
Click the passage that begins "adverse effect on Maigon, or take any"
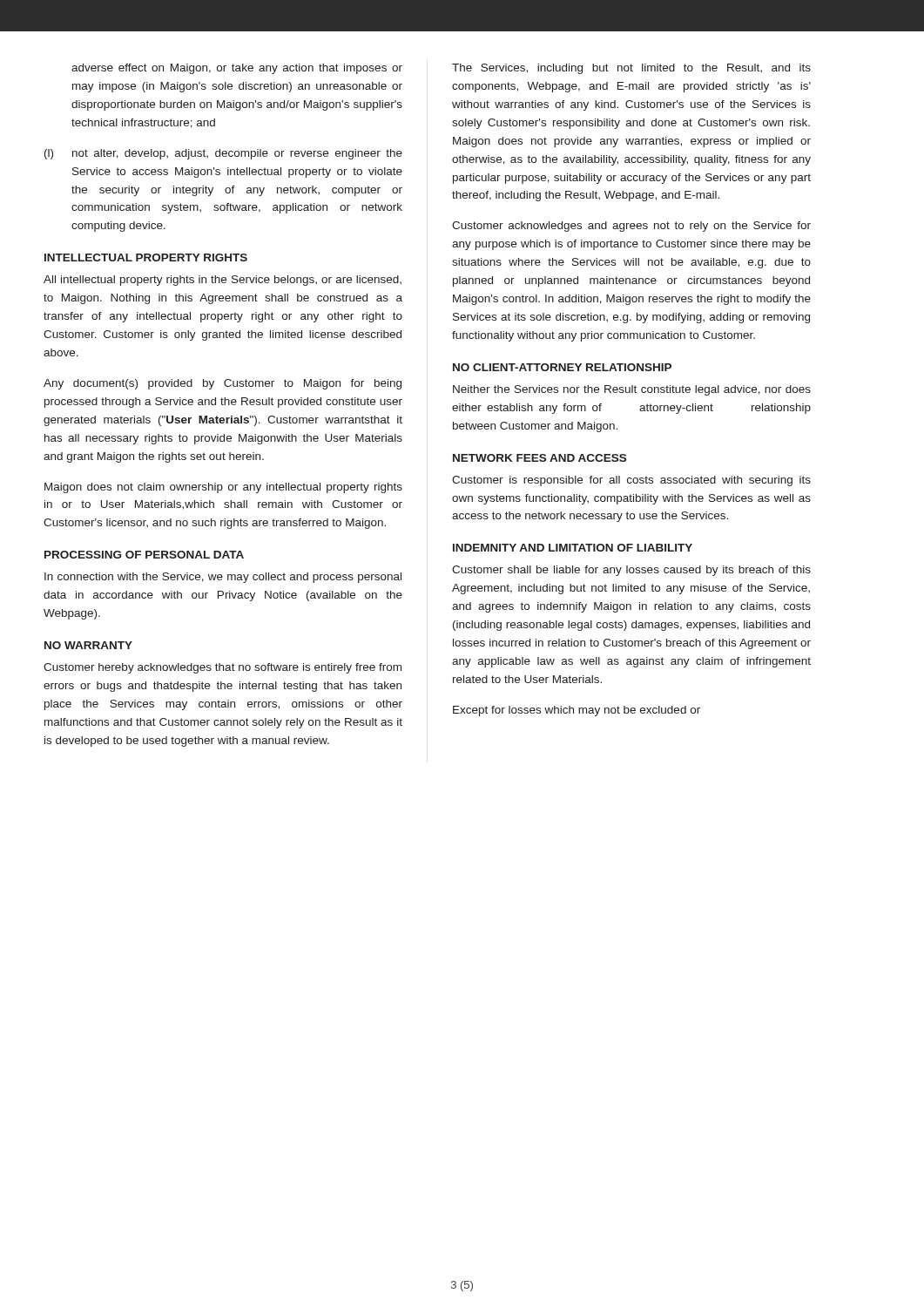pos(237,95)
